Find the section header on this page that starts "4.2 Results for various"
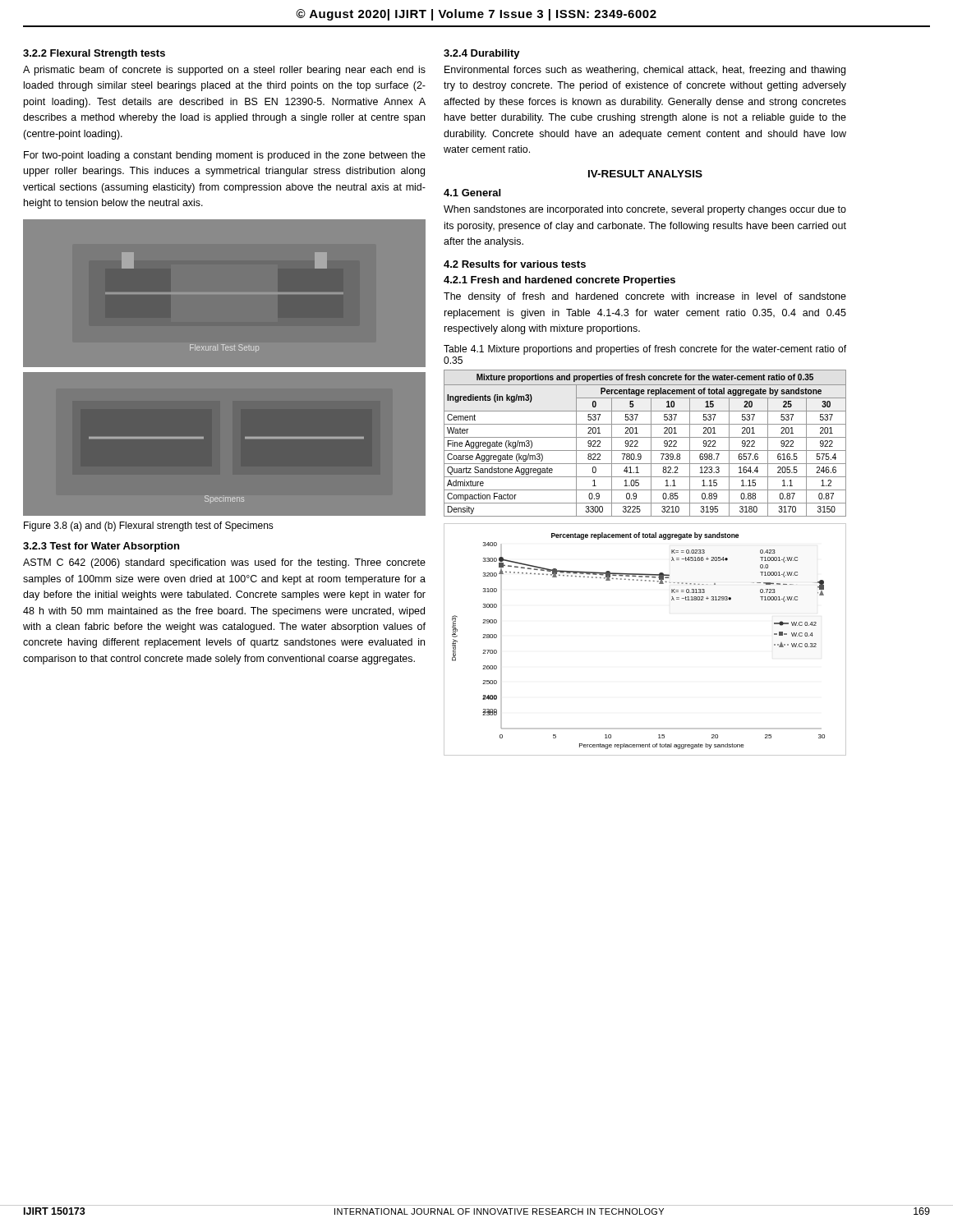953x1232 pixels. (515, 264)
